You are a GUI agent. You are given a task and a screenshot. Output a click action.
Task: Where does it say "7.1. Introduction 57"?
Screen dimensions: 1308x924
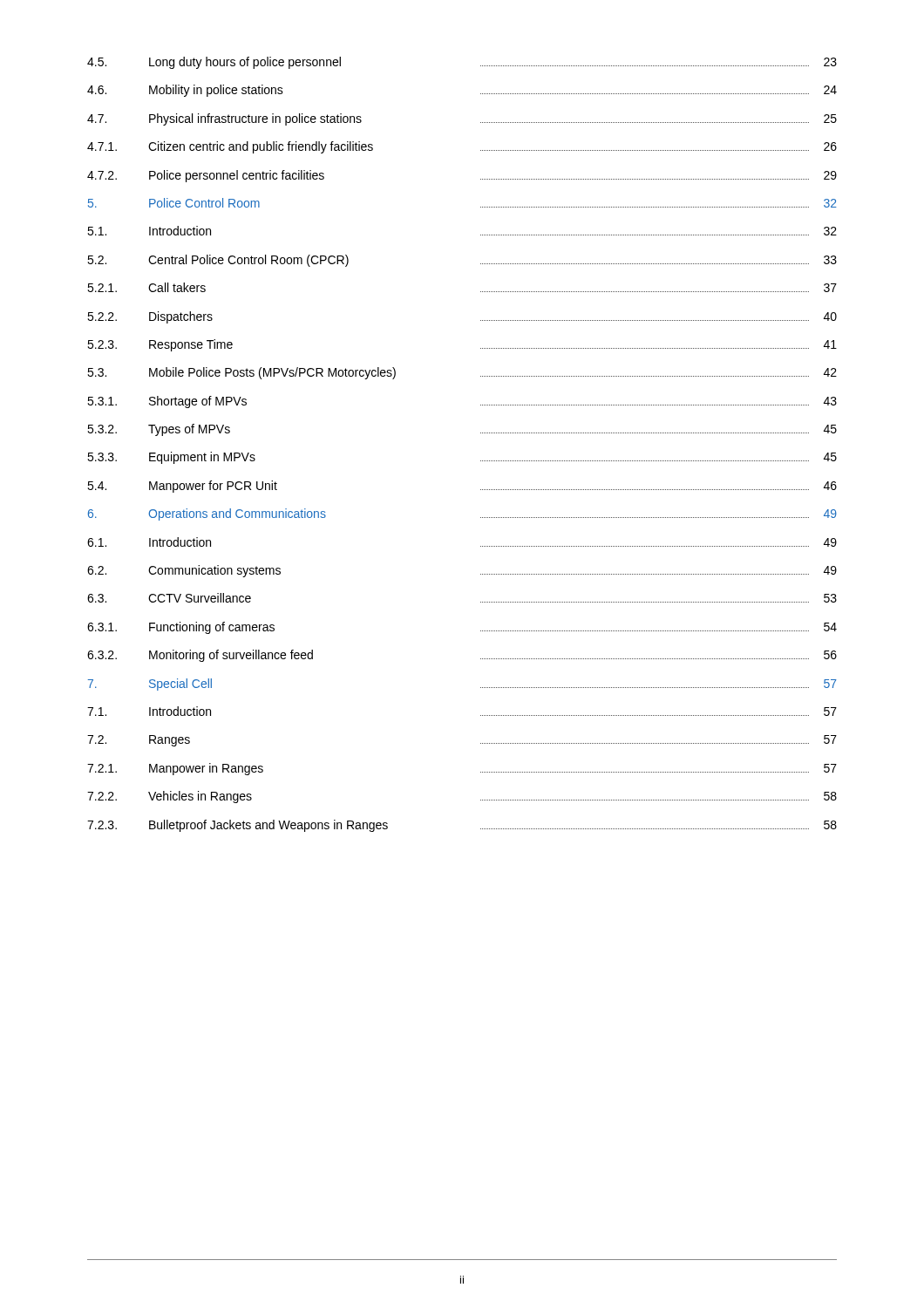(101, 711)
